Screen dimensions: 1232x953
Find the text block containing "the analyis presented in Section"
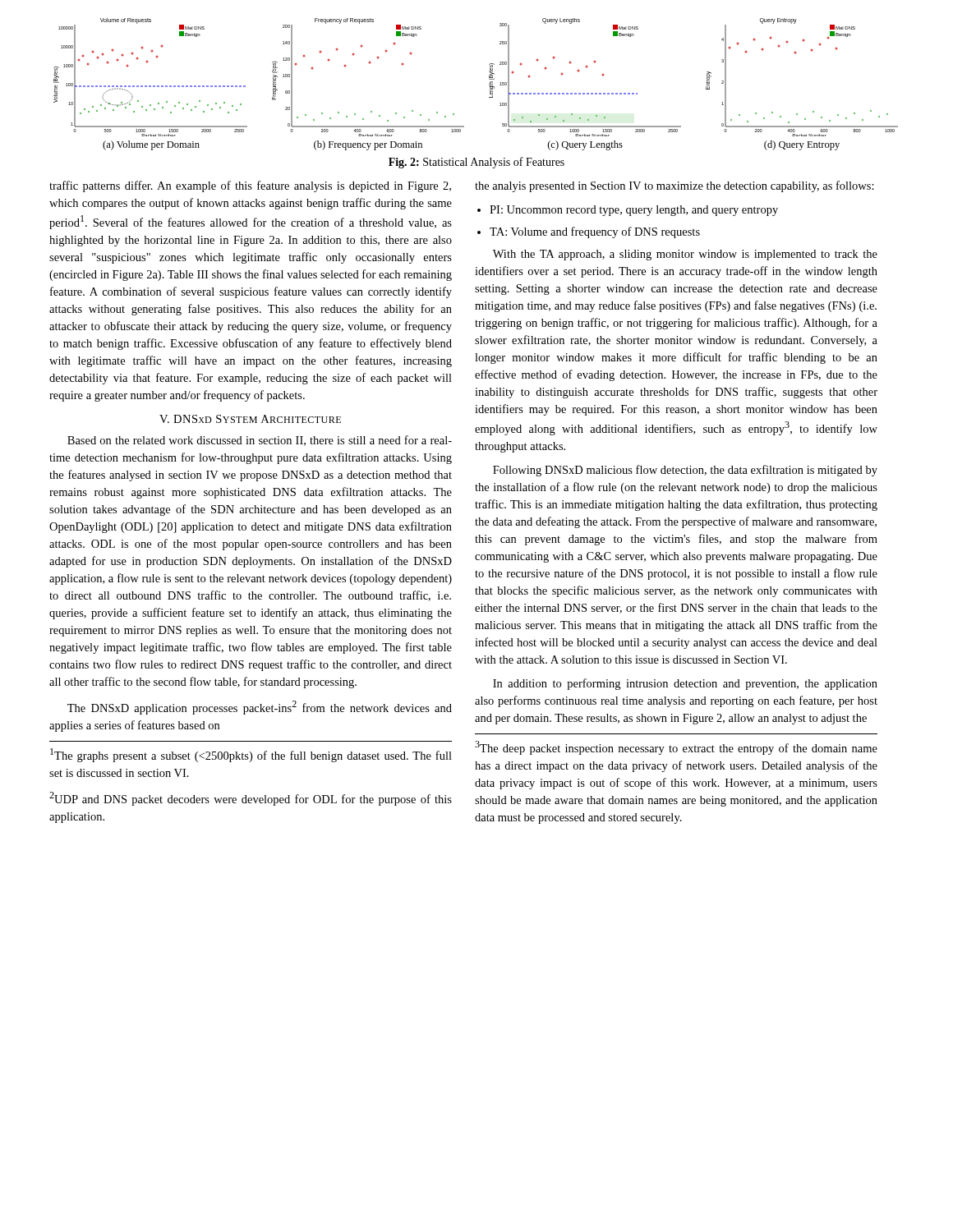coord(676,186)
